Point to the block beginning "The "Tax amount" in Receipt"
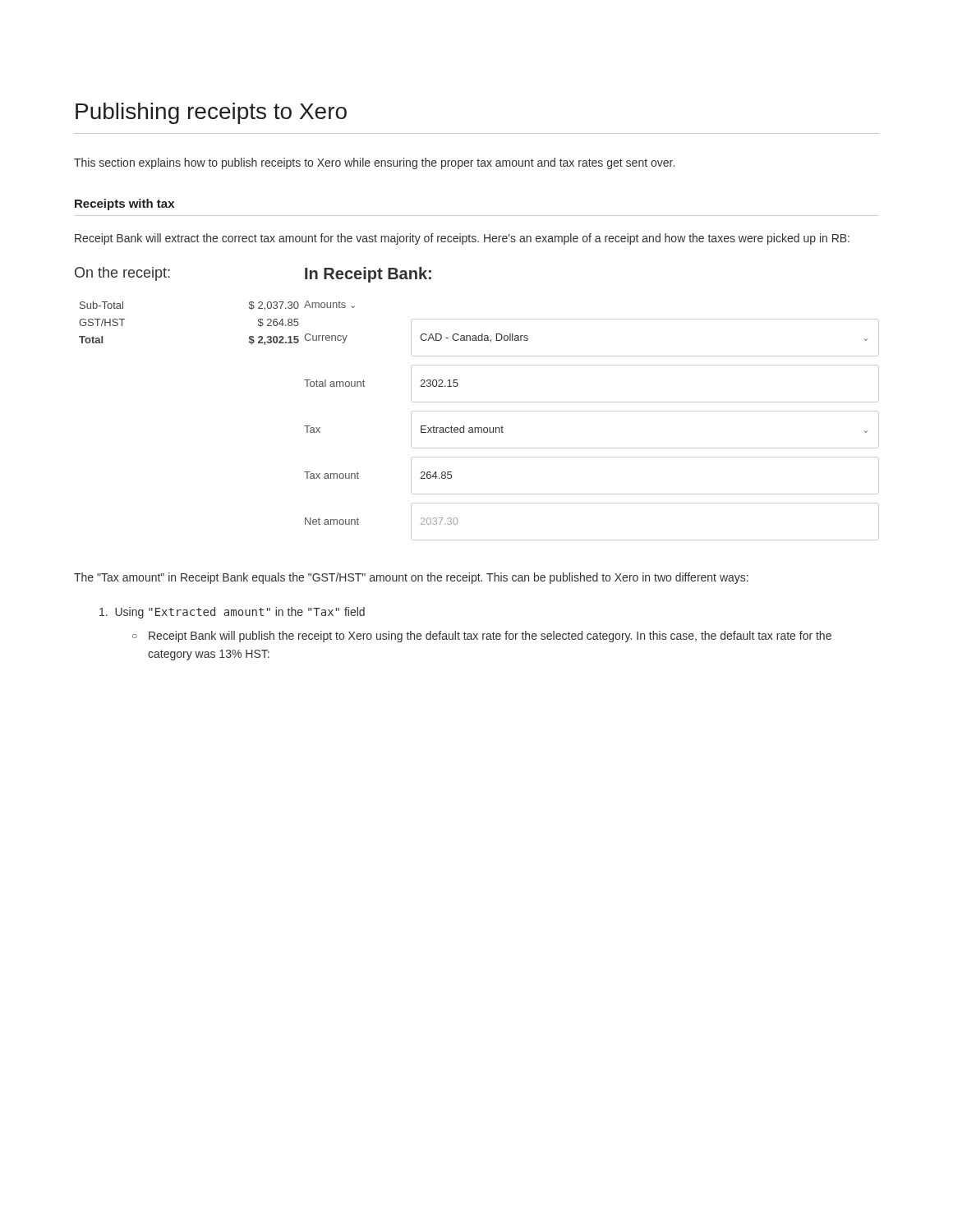953x1232 pixels. click(411, 577)
